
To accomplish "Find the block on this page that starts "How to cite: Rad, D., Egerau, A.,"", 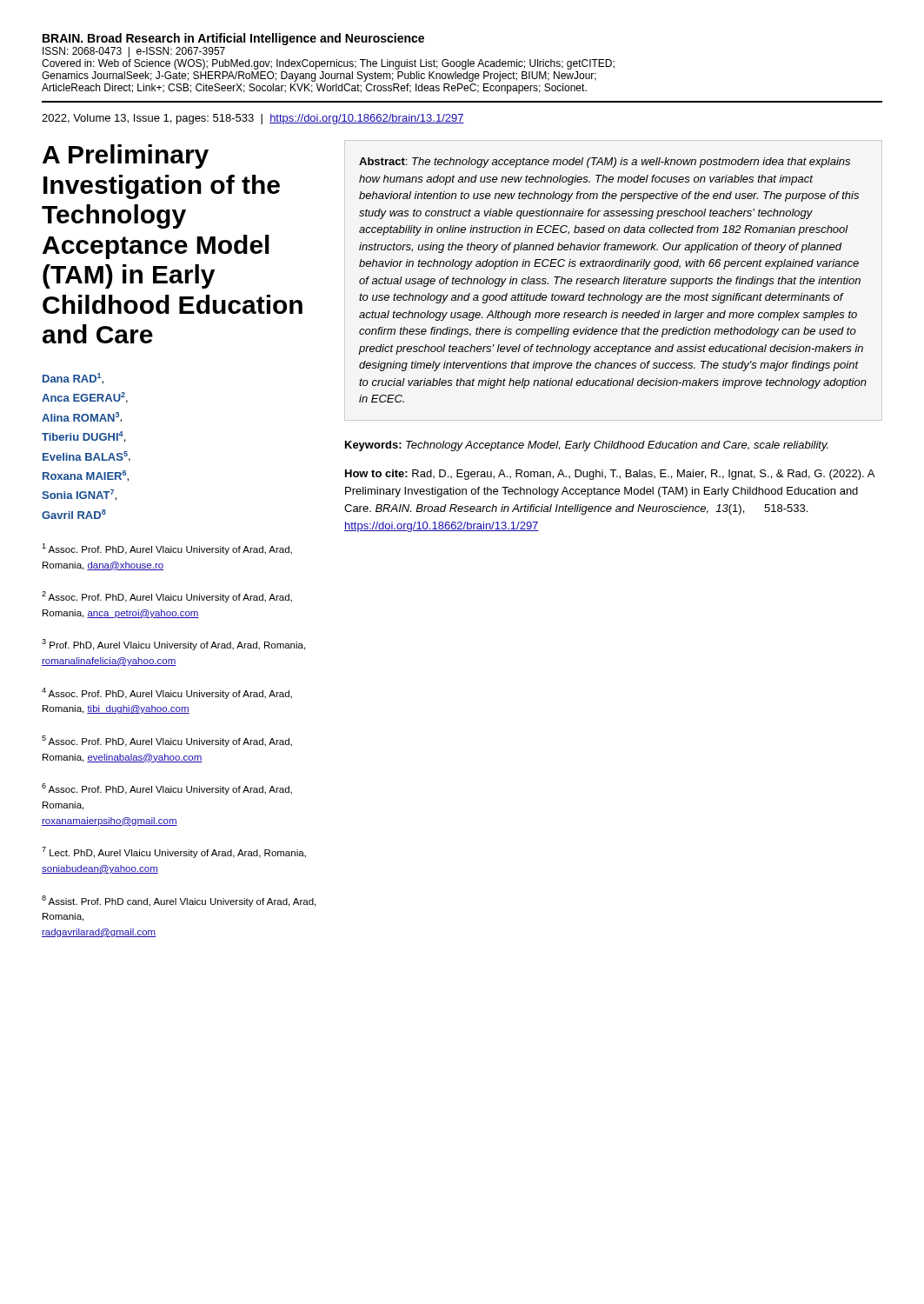I will click(609, 500).
